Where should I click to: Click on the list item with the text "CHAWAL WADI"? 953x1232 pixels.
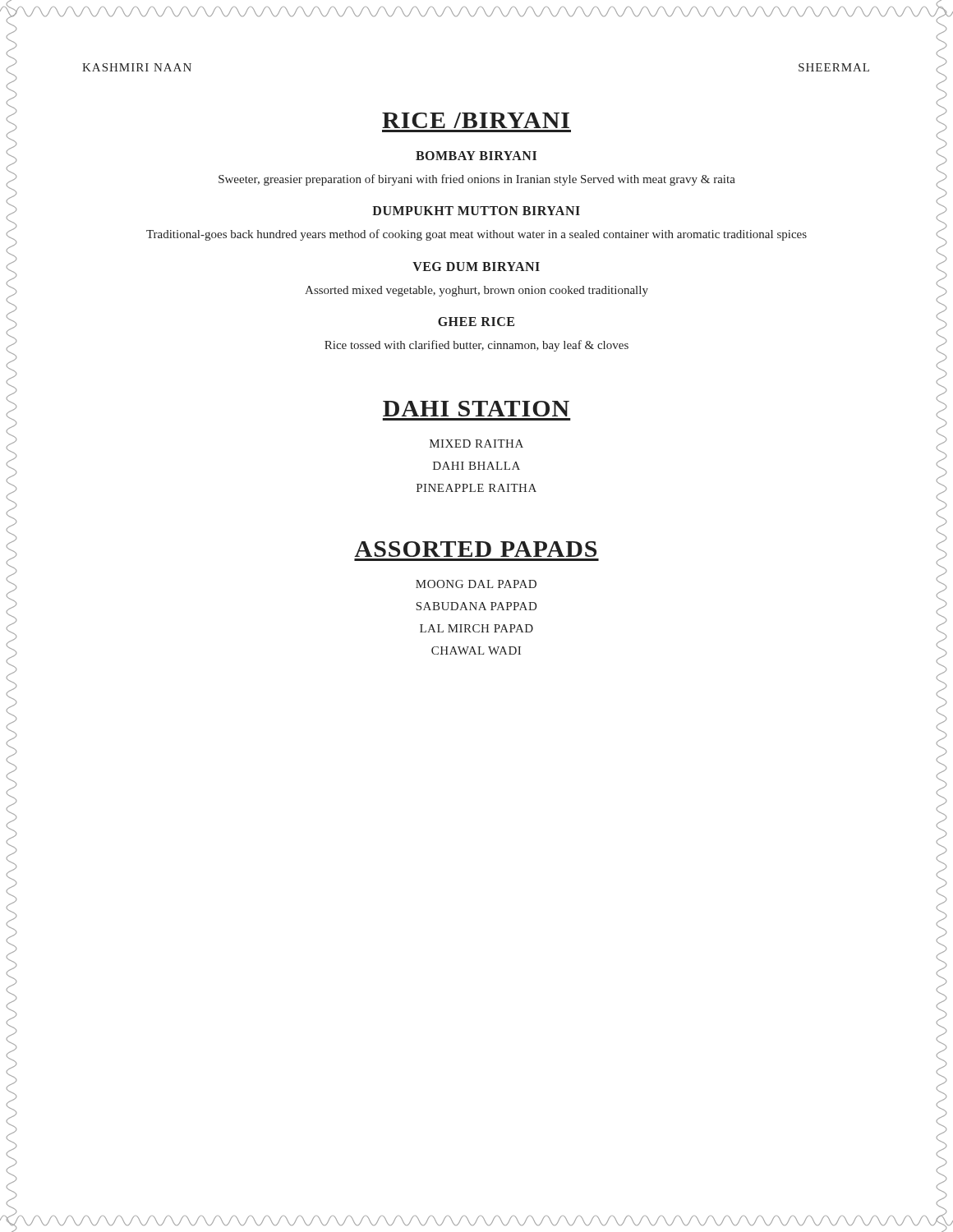click(x=476, y=650)
